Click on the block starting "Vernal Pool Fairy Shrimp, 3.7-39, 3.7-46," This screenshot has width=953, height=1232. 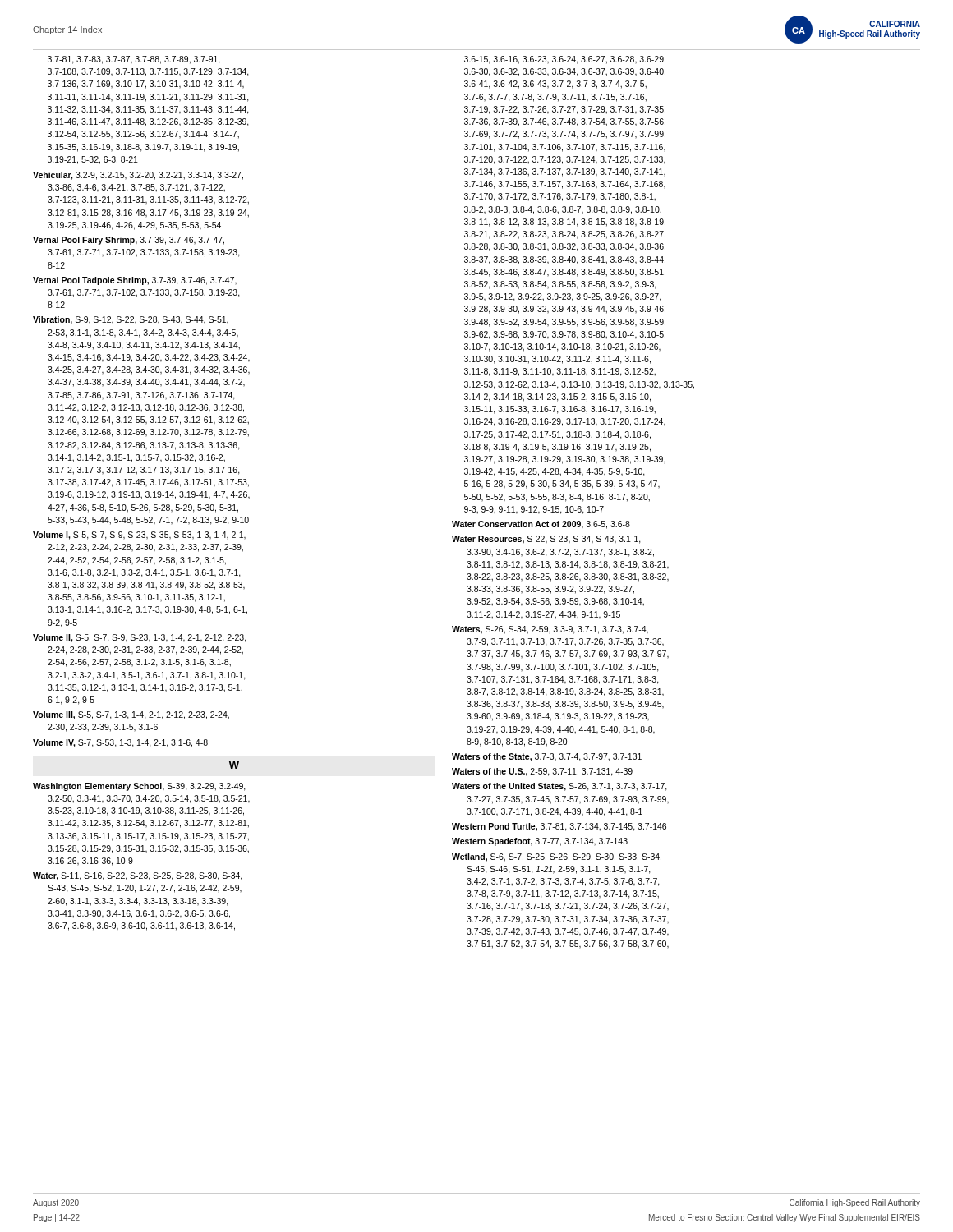pyautogui.click(x=136, y=252)
